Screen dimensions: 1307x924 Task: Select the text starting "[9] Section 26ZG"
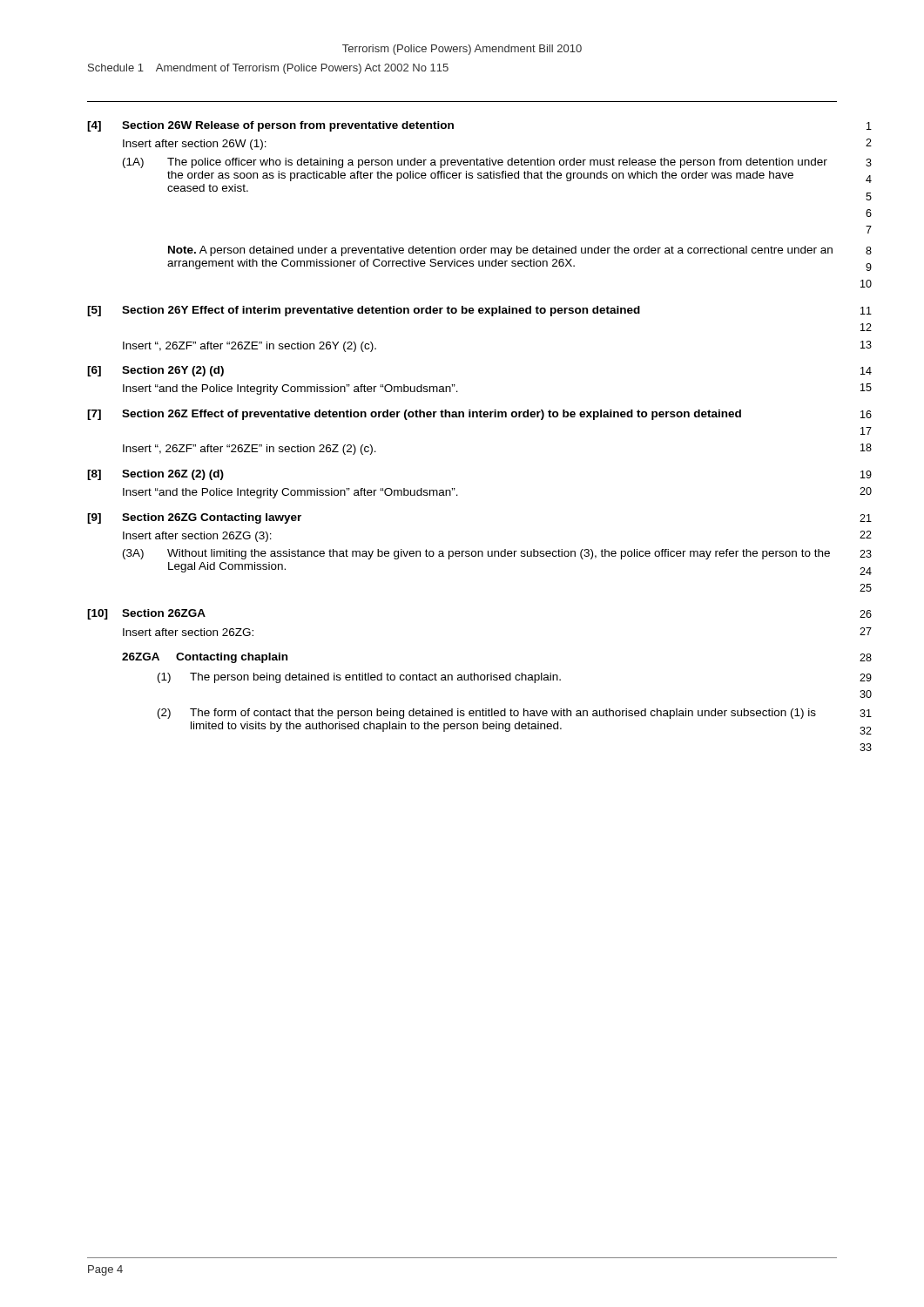[x=194, y=517]
